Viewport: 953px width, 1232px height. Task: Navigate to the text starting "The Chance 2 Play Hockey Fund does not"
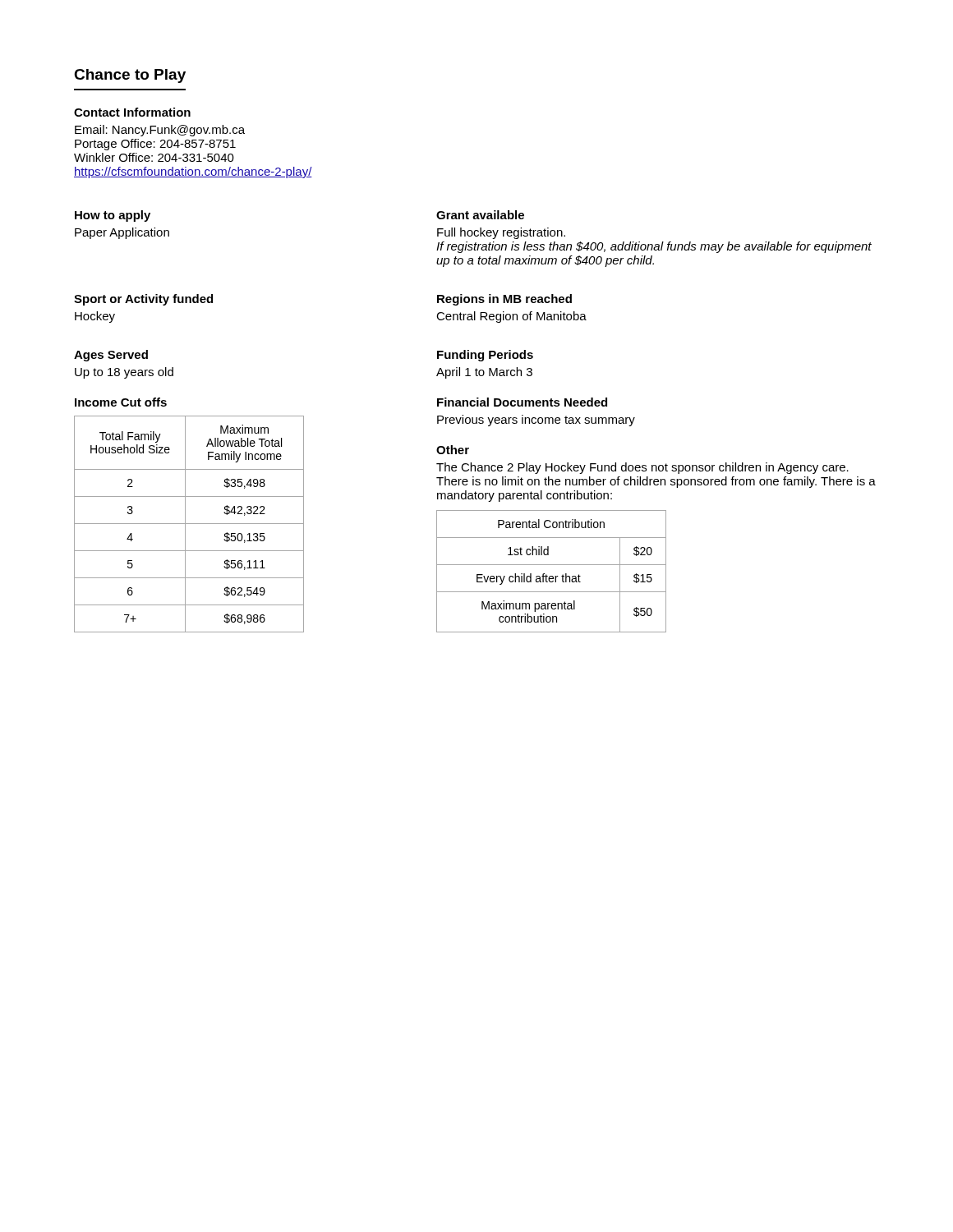[656, 481]
